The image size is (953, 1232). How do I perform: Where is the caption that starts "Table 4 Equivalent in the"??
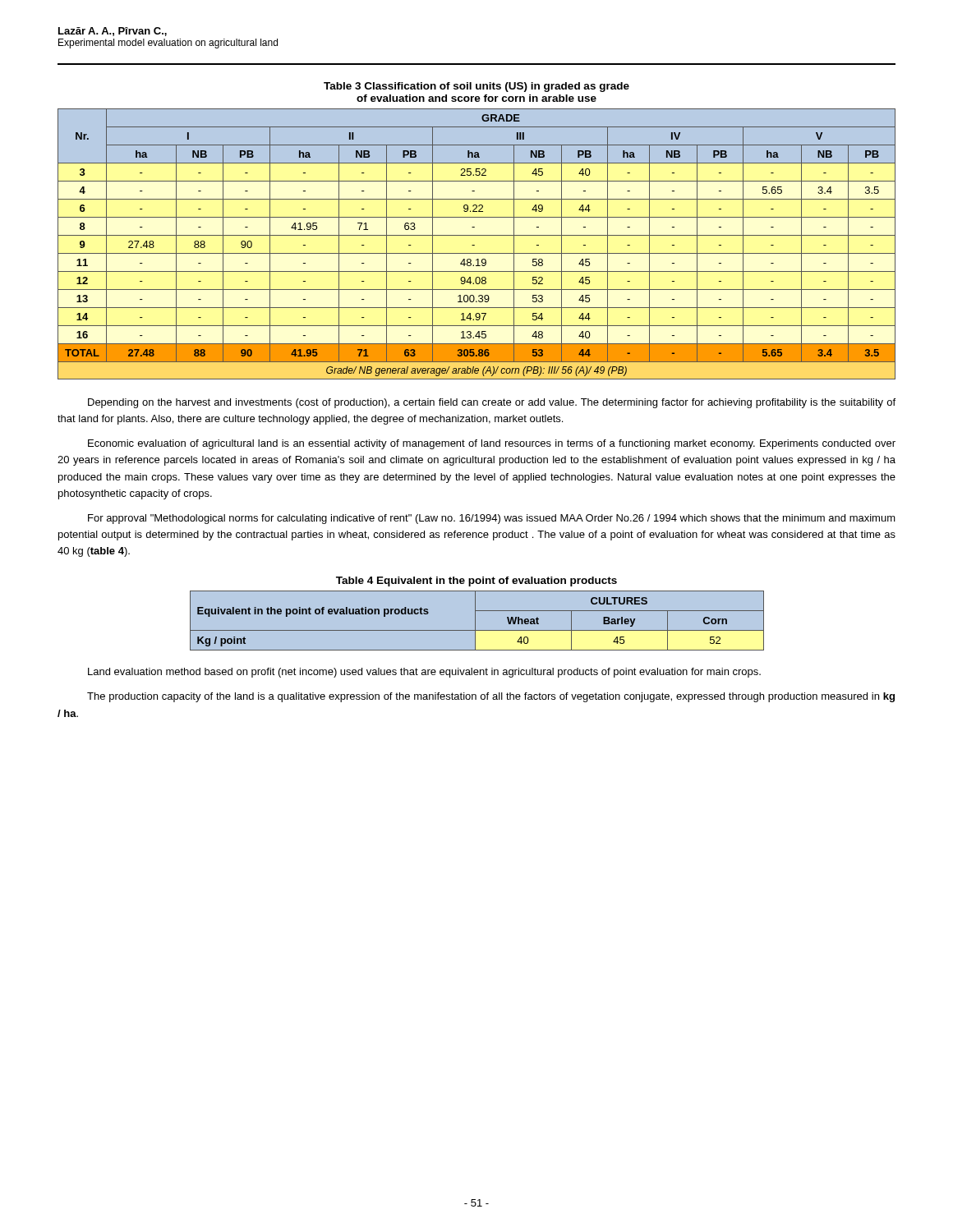tap(476, 581)
